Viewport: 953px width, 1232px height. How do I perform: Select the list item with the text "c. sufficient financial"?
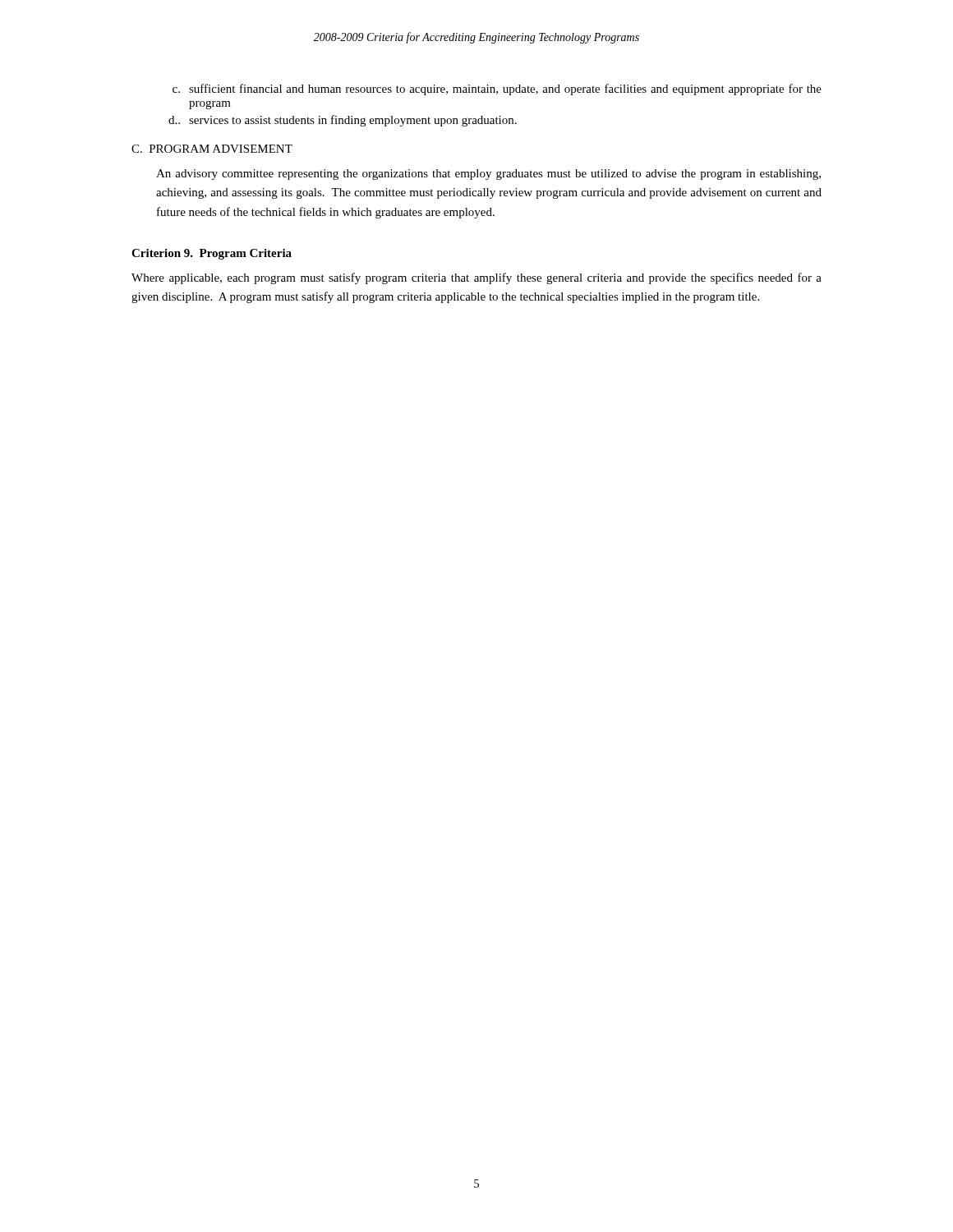(x=476, y=96)
